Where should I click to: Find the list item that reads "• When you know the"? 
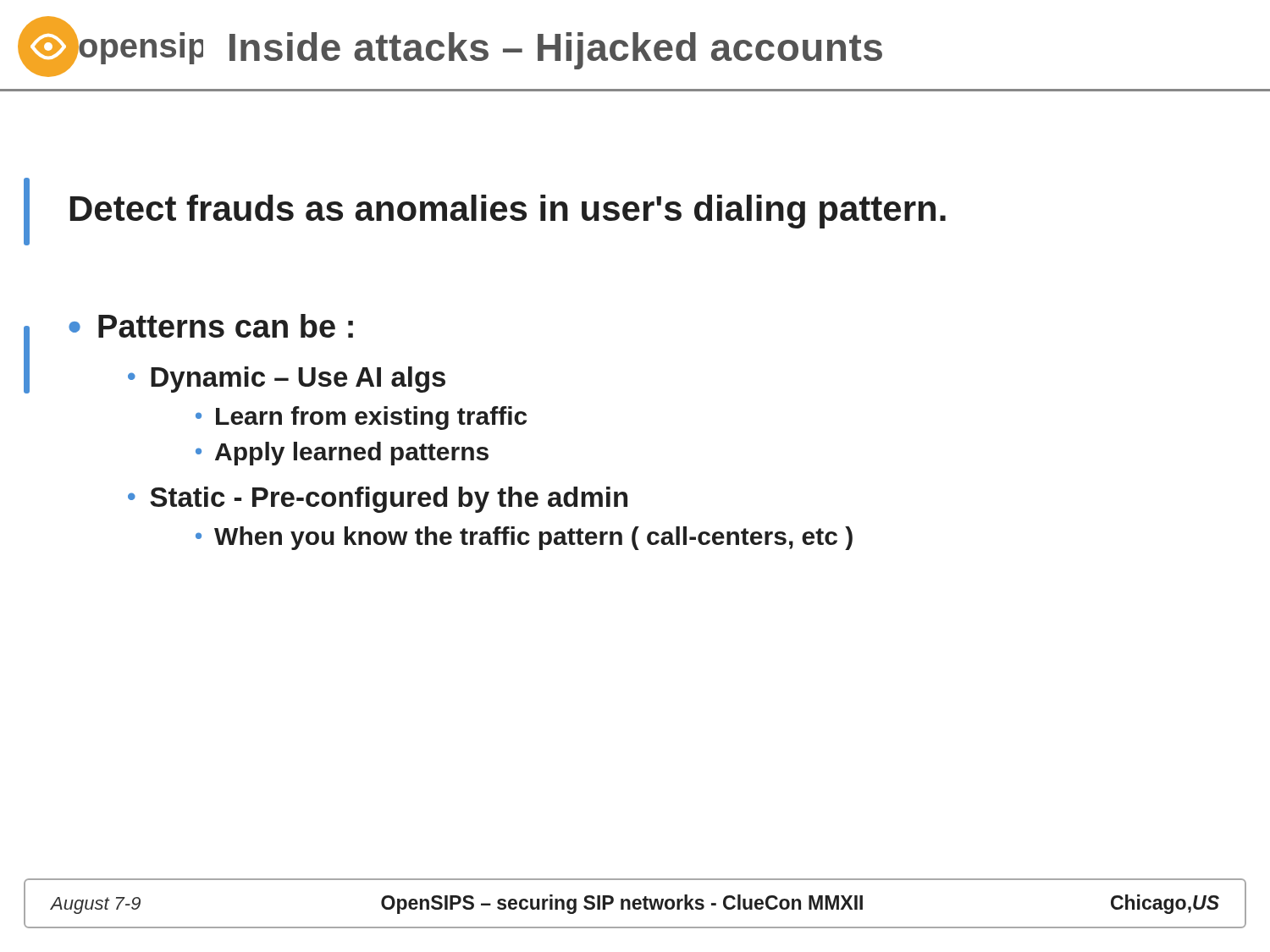tap(524, 536)
